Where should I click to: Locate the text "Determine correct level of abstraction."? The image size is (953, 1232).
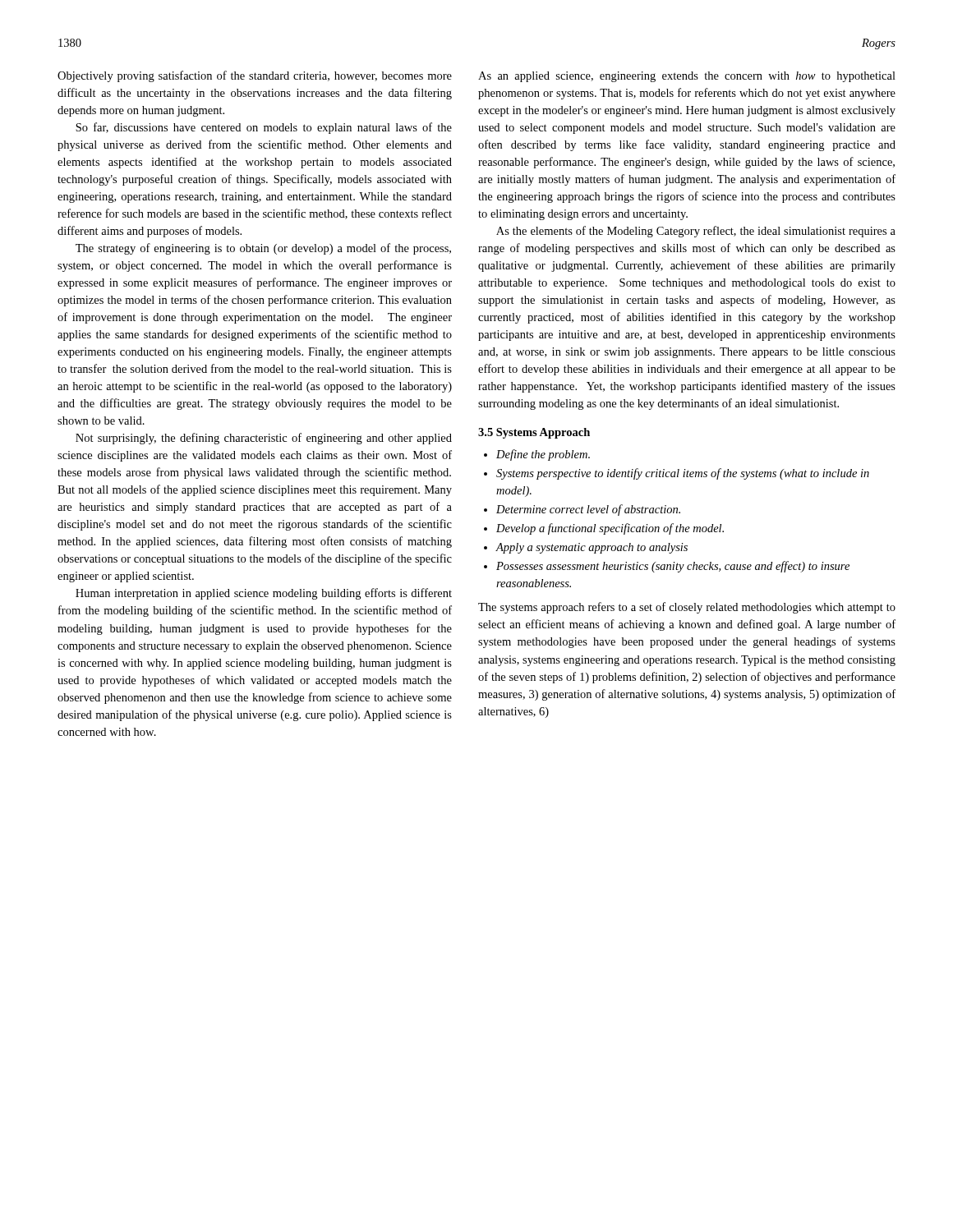[x=589, y=509]
